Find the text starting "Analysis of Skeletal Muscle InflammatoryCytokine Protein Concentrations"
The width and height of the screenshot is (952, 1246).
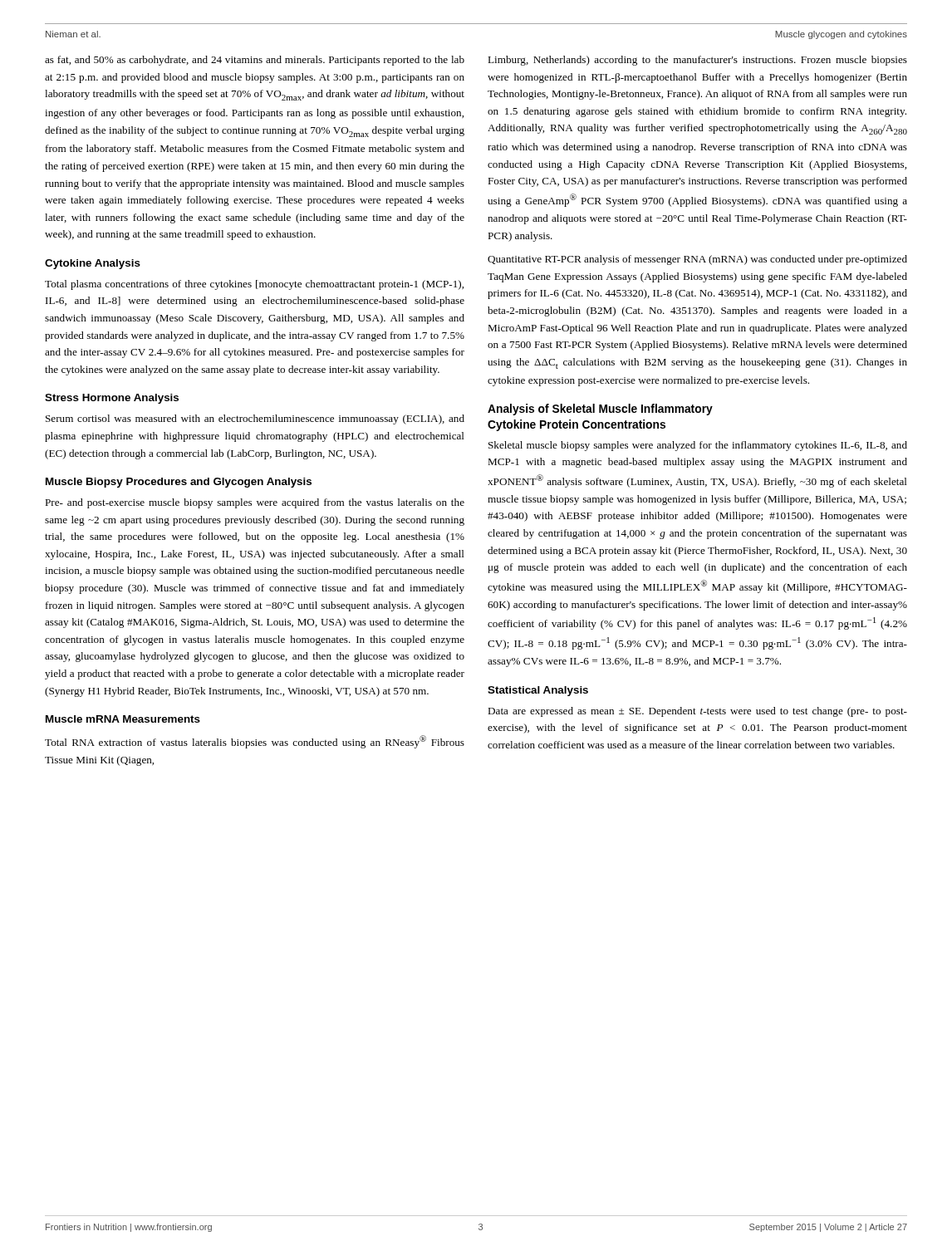(x=600, y=417)
